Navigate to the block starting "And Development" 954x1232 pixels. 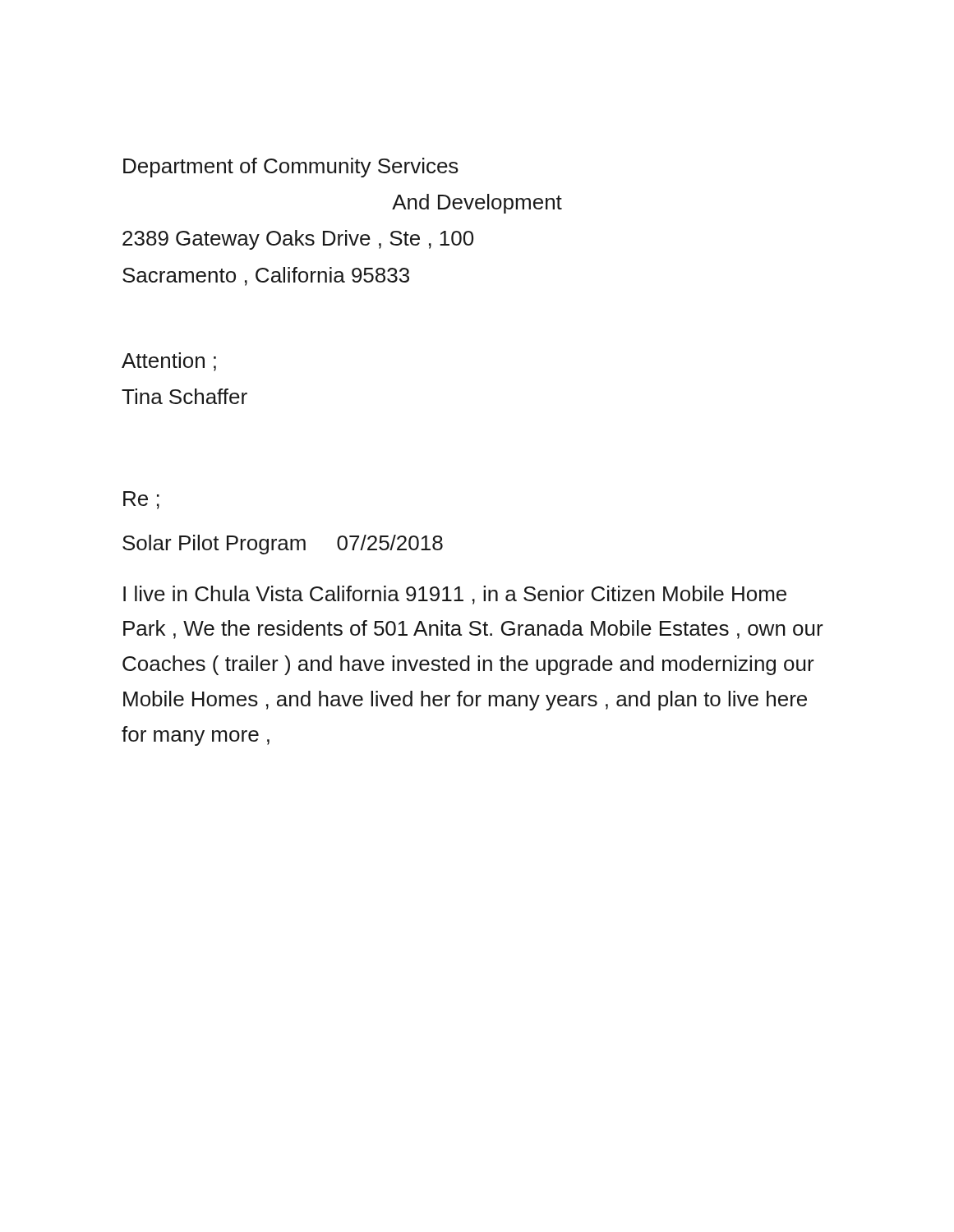coord(477,202)
